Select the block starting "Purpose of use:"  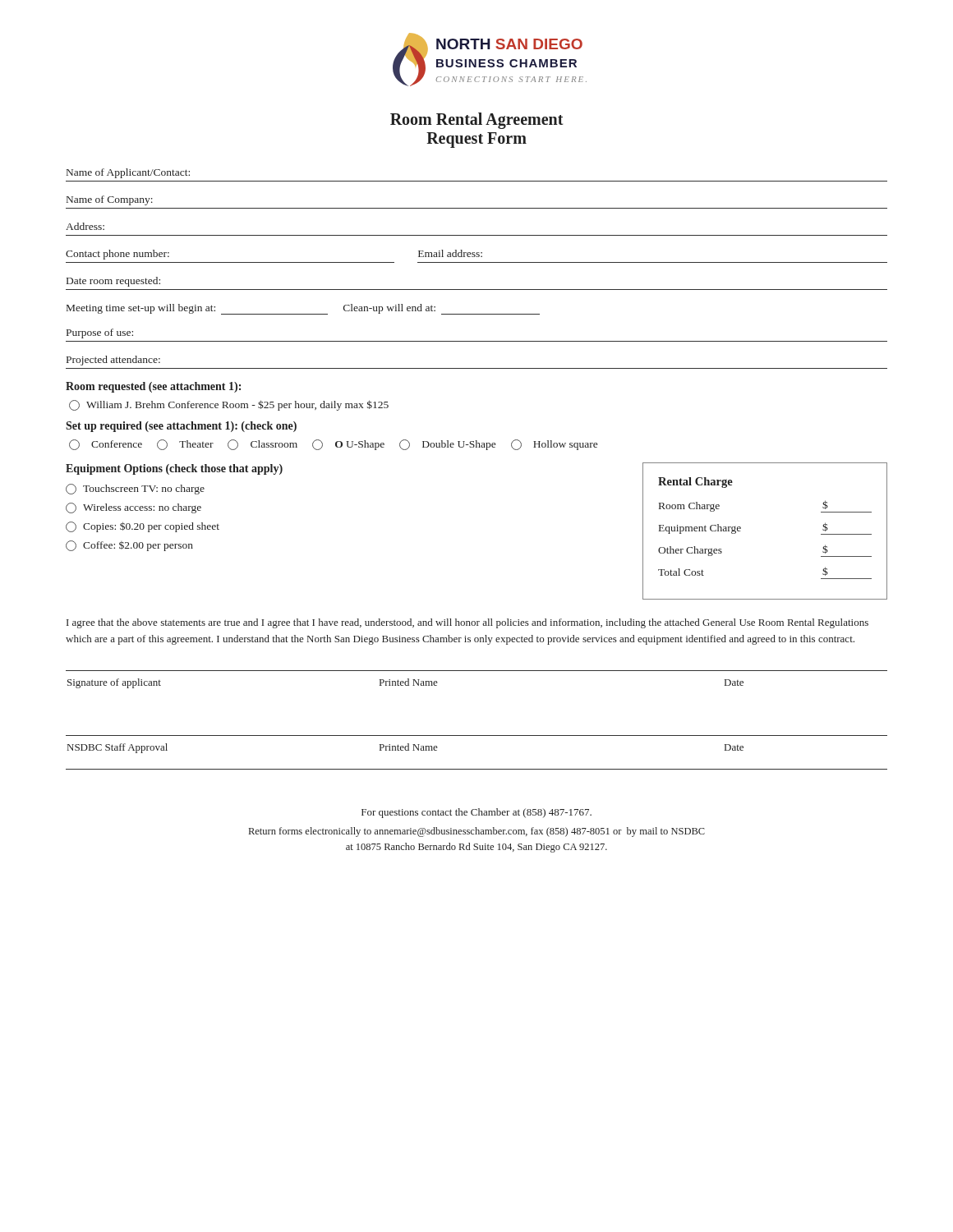click(x=100, y=333)
